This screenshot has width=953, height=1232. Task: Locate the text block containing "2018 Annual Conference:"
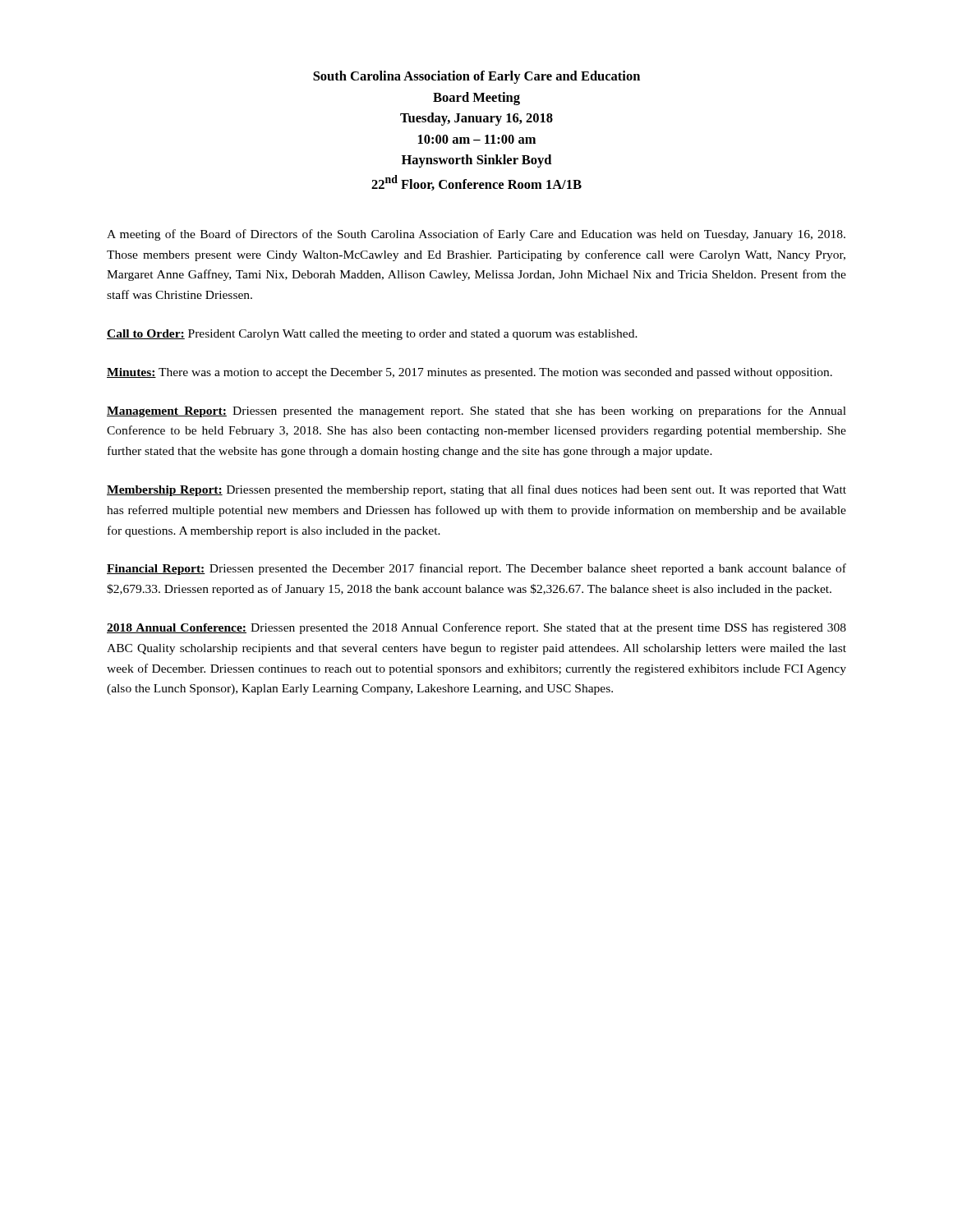476,658
